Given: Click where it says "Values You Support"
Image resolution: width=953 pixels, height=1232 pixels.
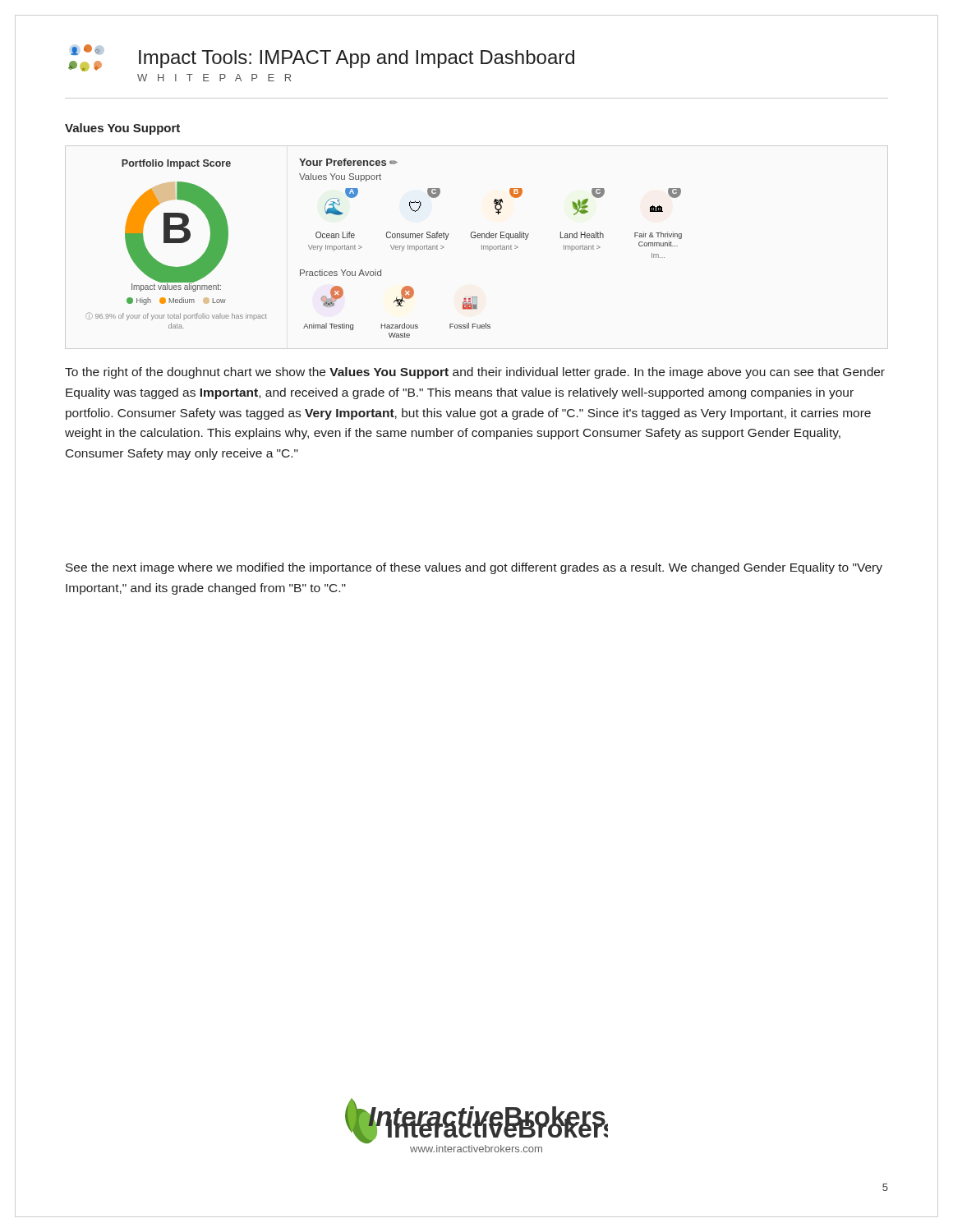Looking at the screenshot, I should click(x=123, y=128).
